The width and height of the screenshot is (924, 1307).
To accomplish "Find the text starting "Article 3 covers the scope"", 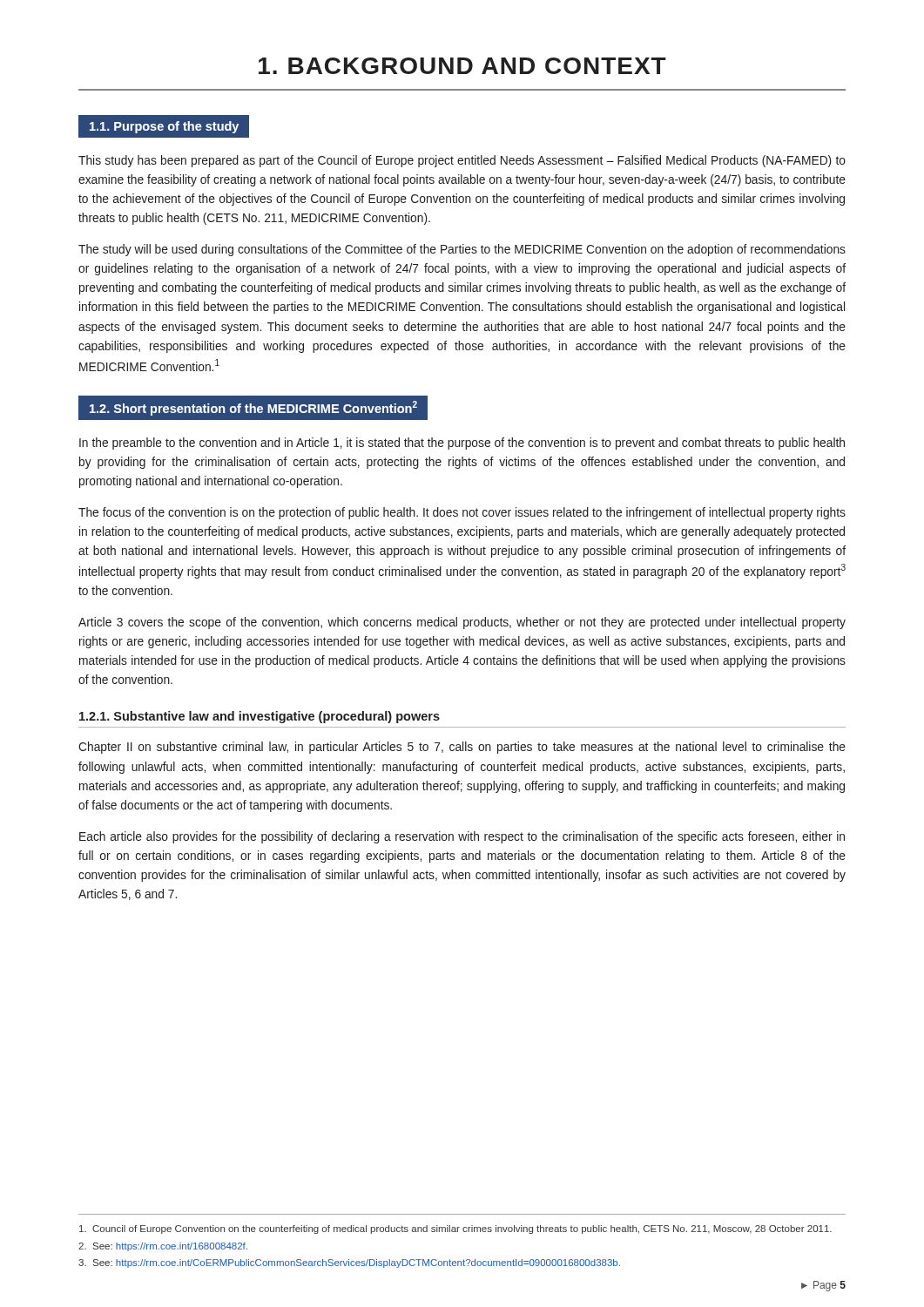I will pos(462,652).
